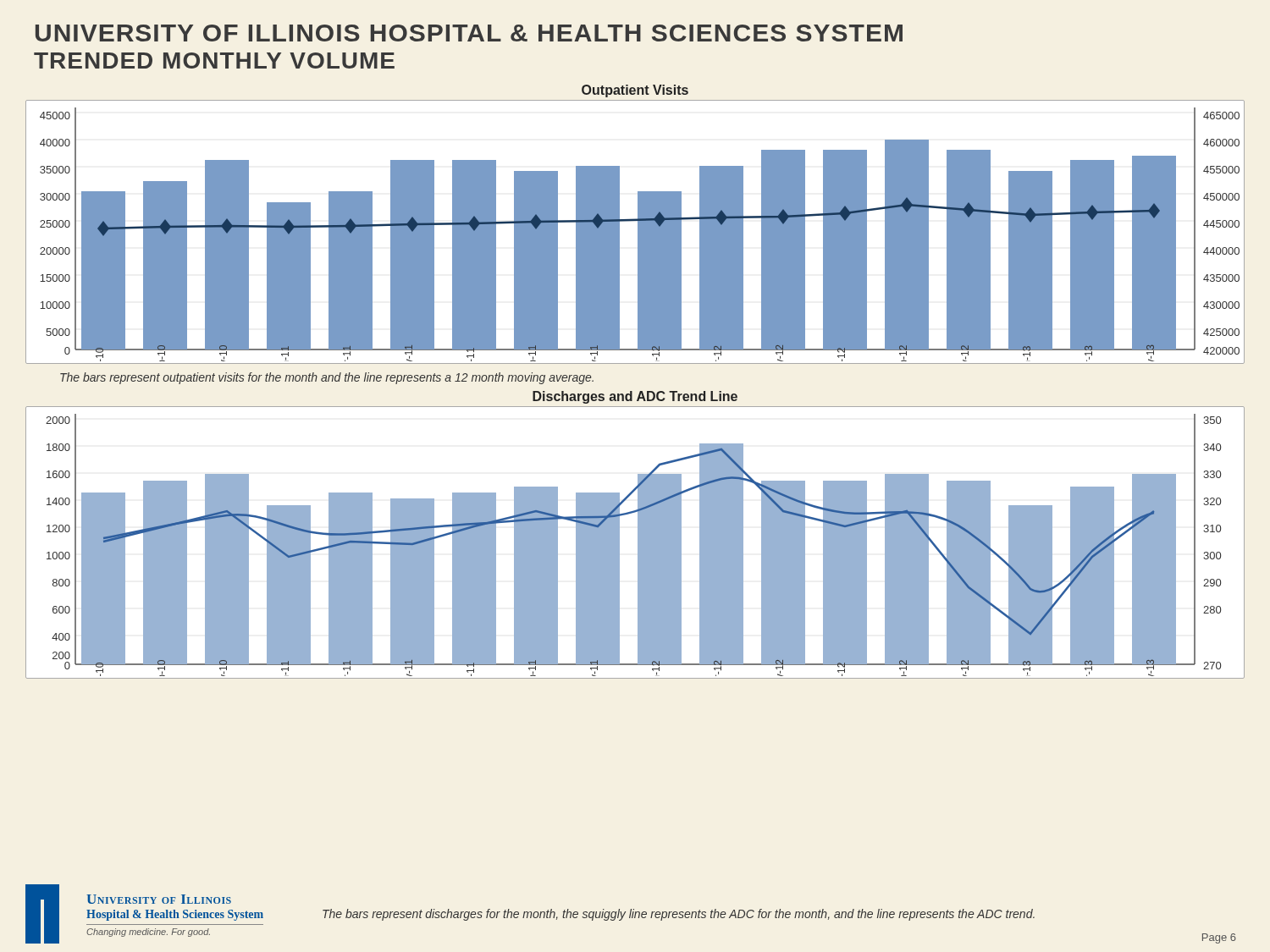Image resolution: width=1270 pixels, height=952 pixels.
Task: Find the caption on this page that starts "The bars represent discharges for the month, the"
Action: coord(679,914)
